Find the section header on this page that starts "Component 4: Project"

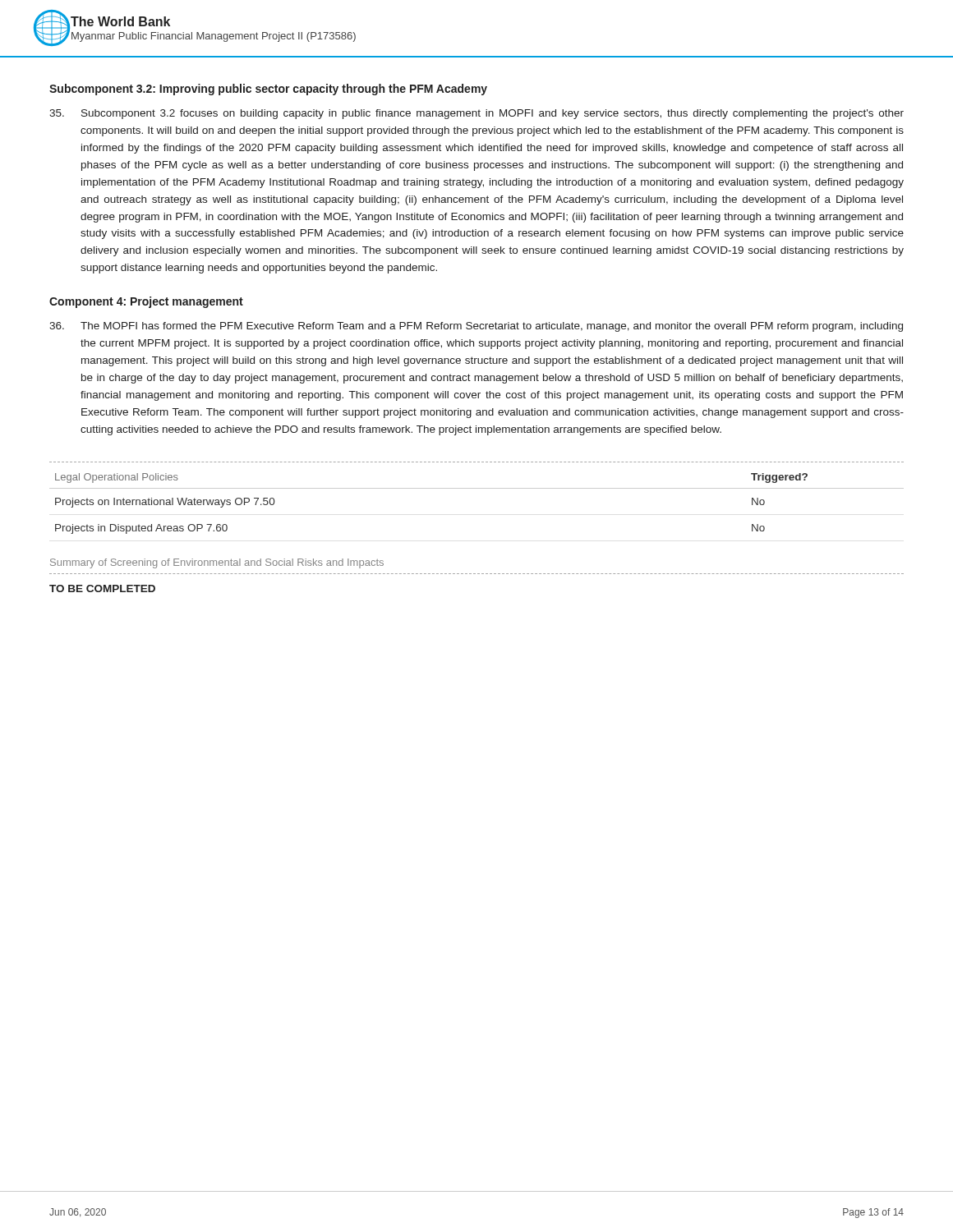[x=146, y=302]
